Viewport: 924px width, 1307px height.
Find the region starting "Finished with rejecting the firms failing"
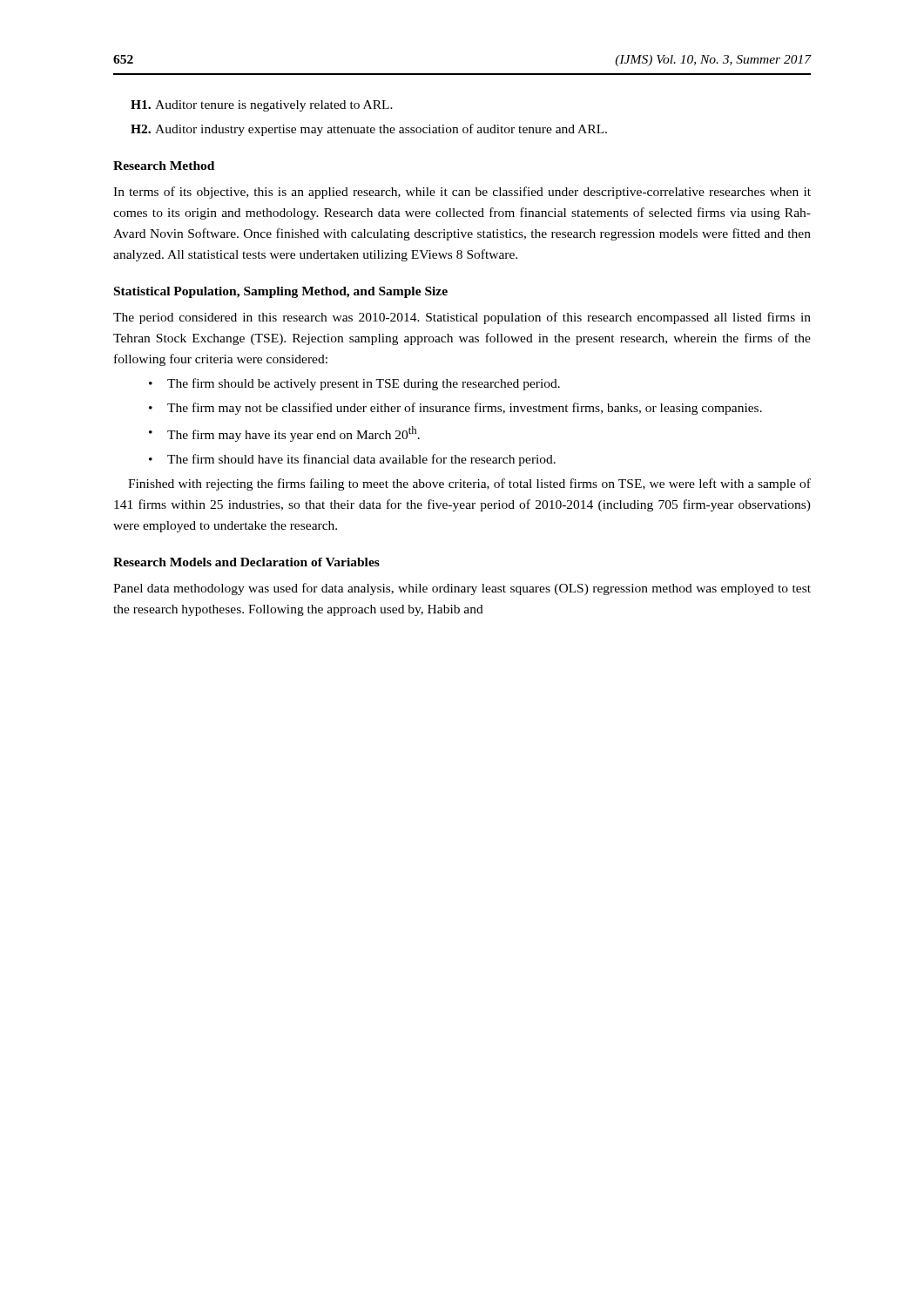pos(462,504)
